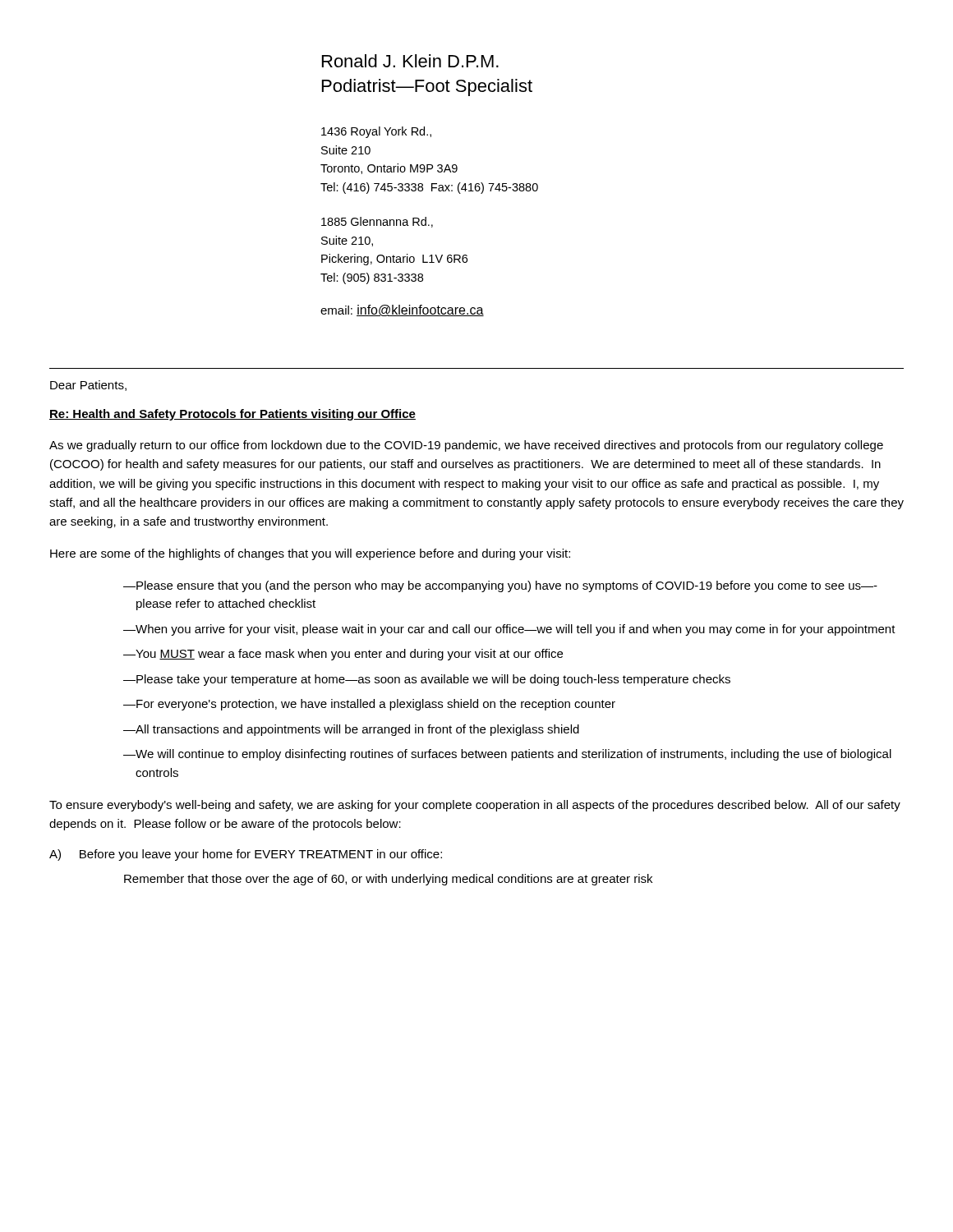Screen dimensions: 1232x953
Task: Select the text block containing "As we gradually"
Action: [476, 483]
